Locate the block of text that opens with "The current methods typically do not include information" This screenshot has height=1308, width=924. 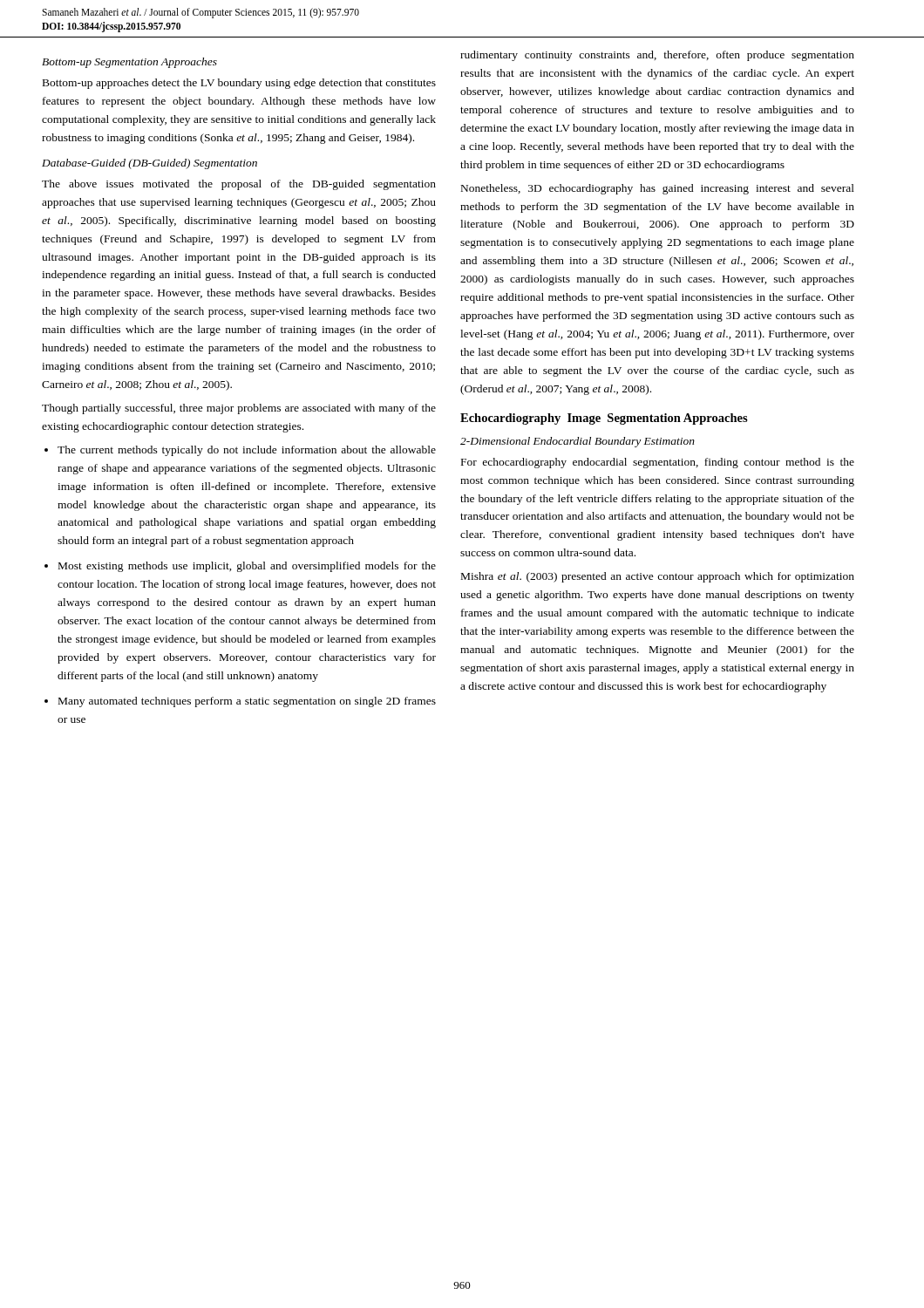pyautogui.click(x=247, y=495)
